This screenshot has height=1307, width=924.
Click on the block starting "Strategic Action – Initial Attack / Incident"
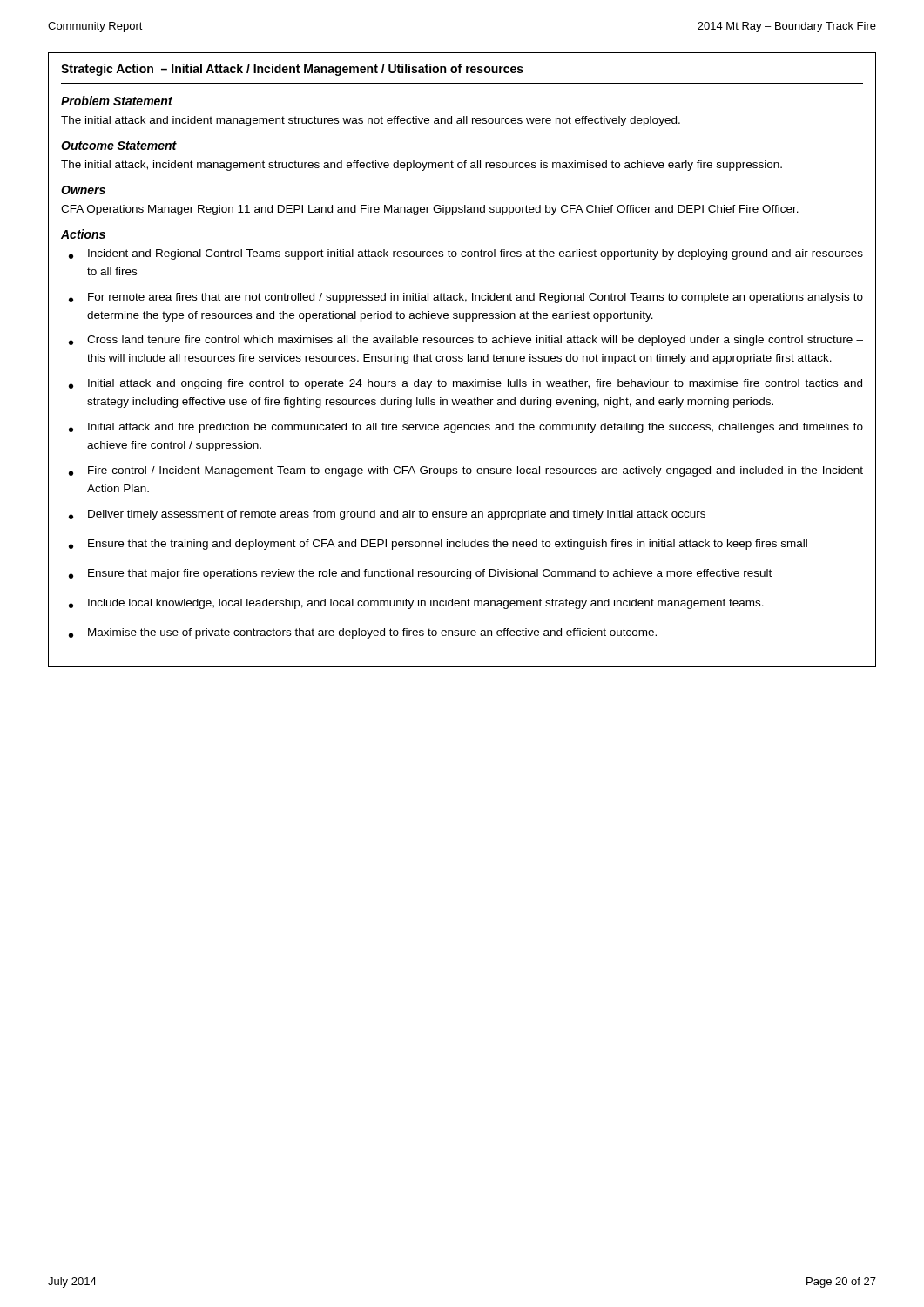(x=292, y=69)
